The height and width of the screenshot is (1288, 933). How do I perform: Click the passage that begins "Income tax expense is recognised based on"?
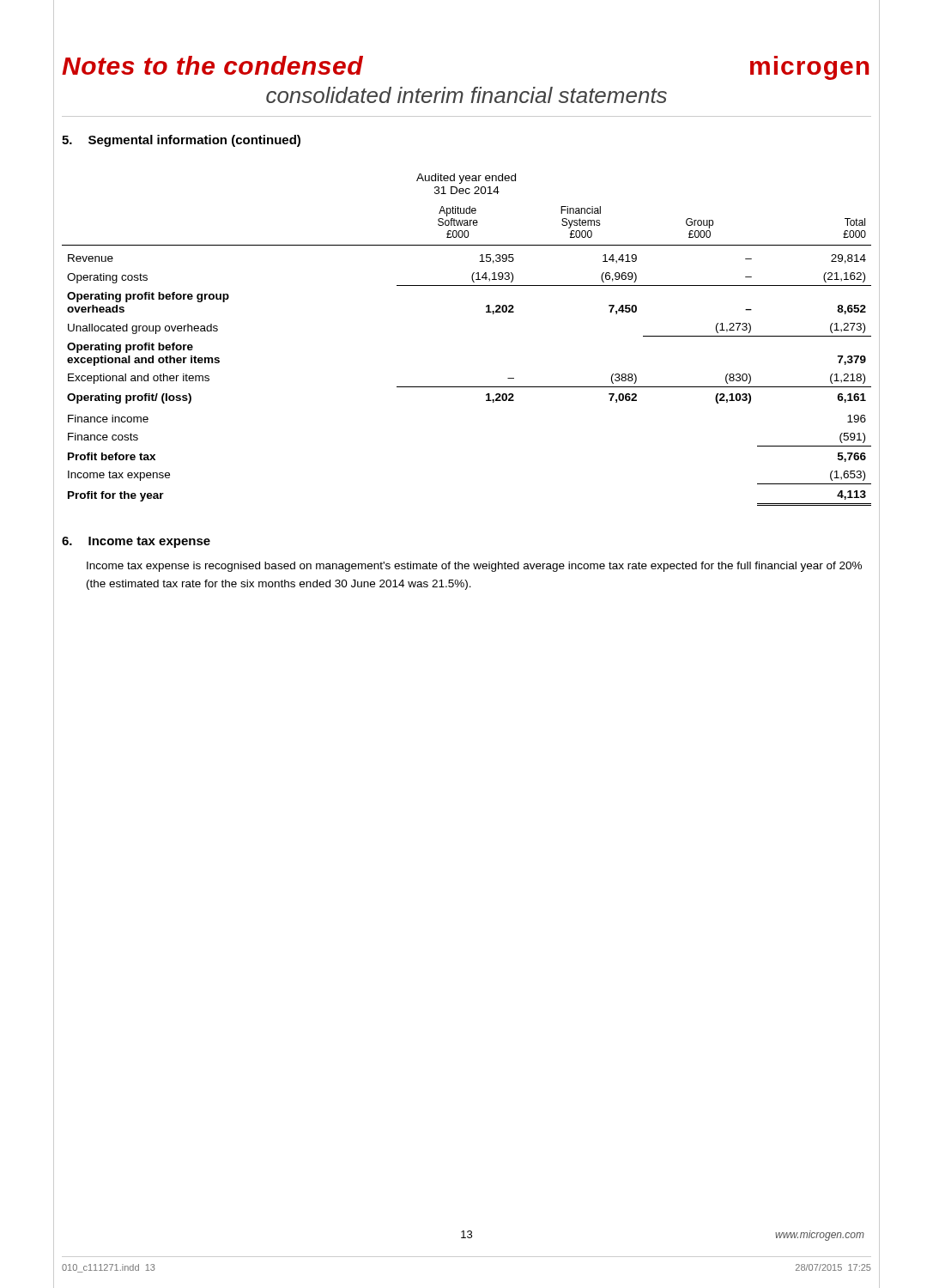click(x=474, y=574)
